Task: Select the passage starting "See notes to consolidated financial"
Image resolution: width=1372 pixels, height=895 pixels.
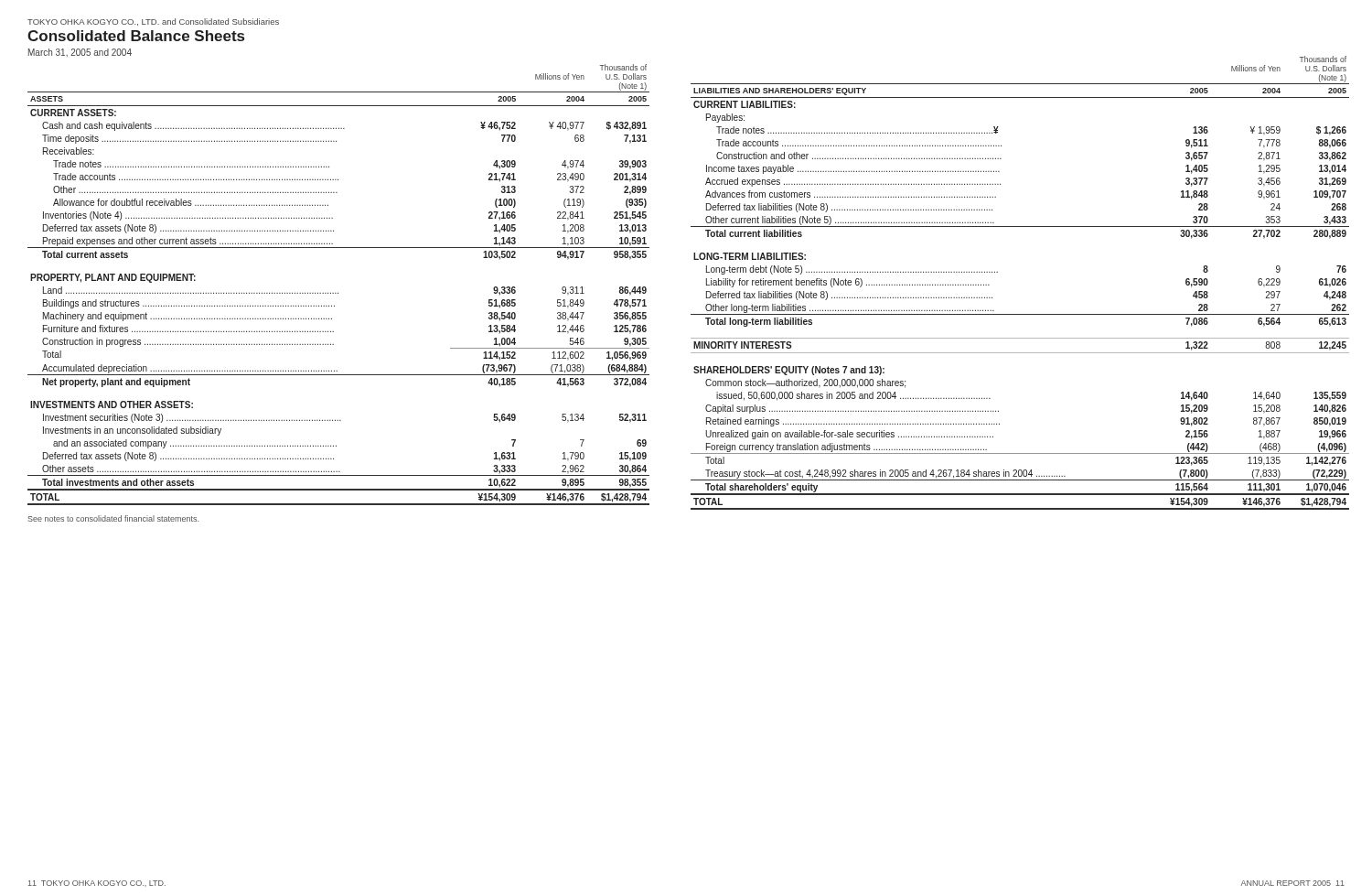Action: [113, 519]
